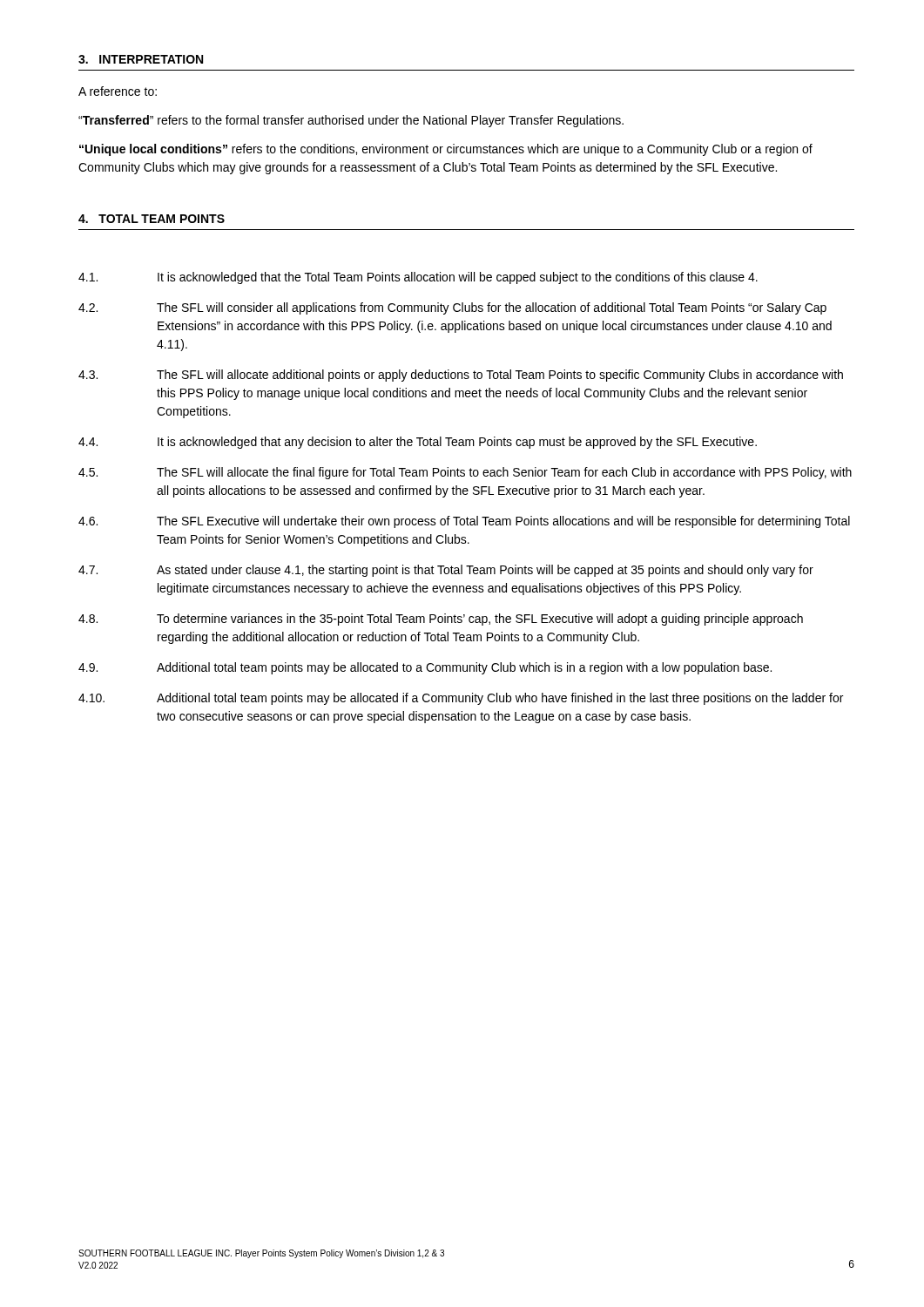
Task: Select the block starting "4.9. Additional total team points"
Action: (466, 668)
